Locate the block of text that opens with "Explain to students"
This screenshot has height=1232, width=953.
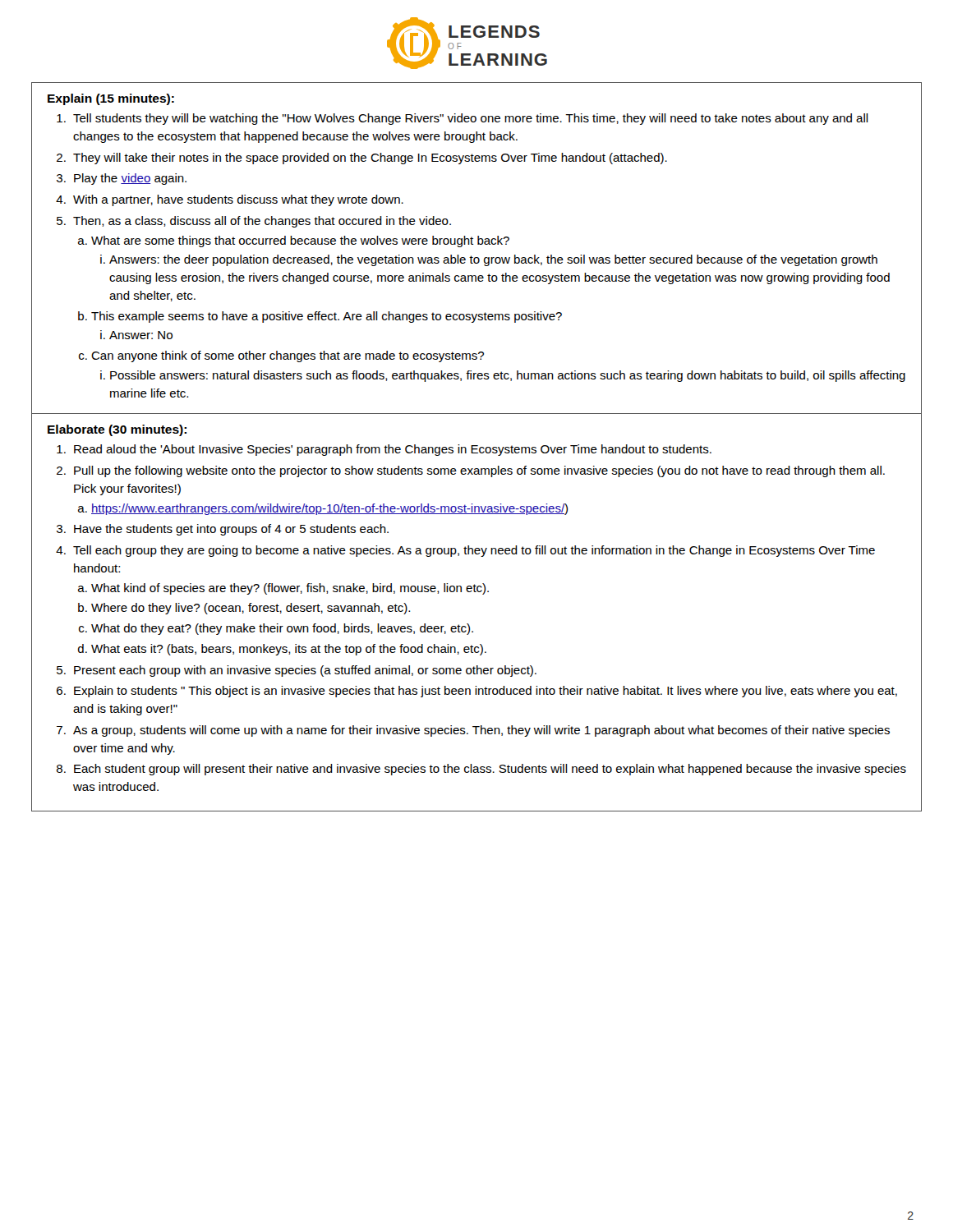pyautogui.click(x=486, y=699)
